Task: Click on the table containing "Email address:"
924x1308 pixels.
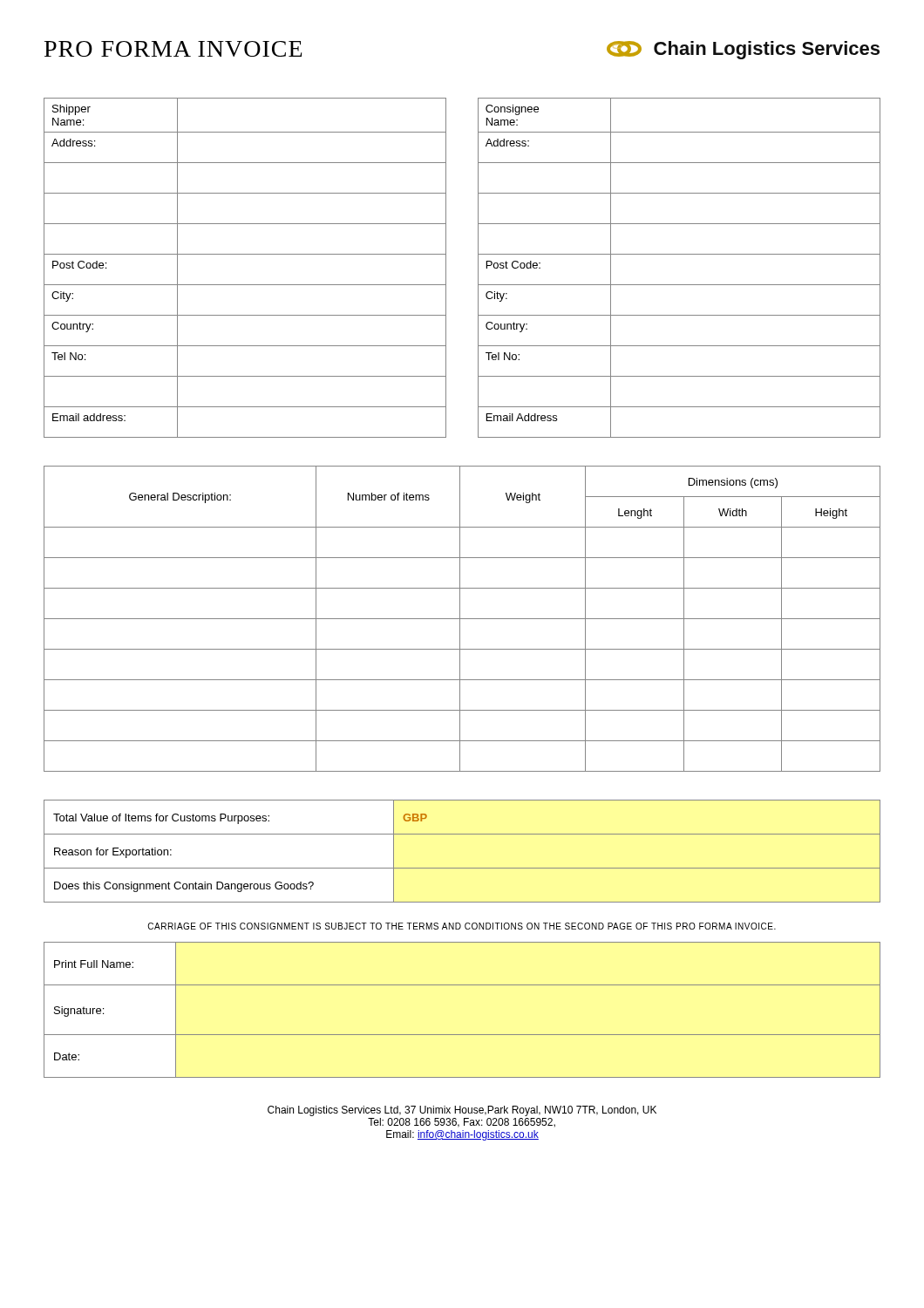Action: click(x=462, y=268)
